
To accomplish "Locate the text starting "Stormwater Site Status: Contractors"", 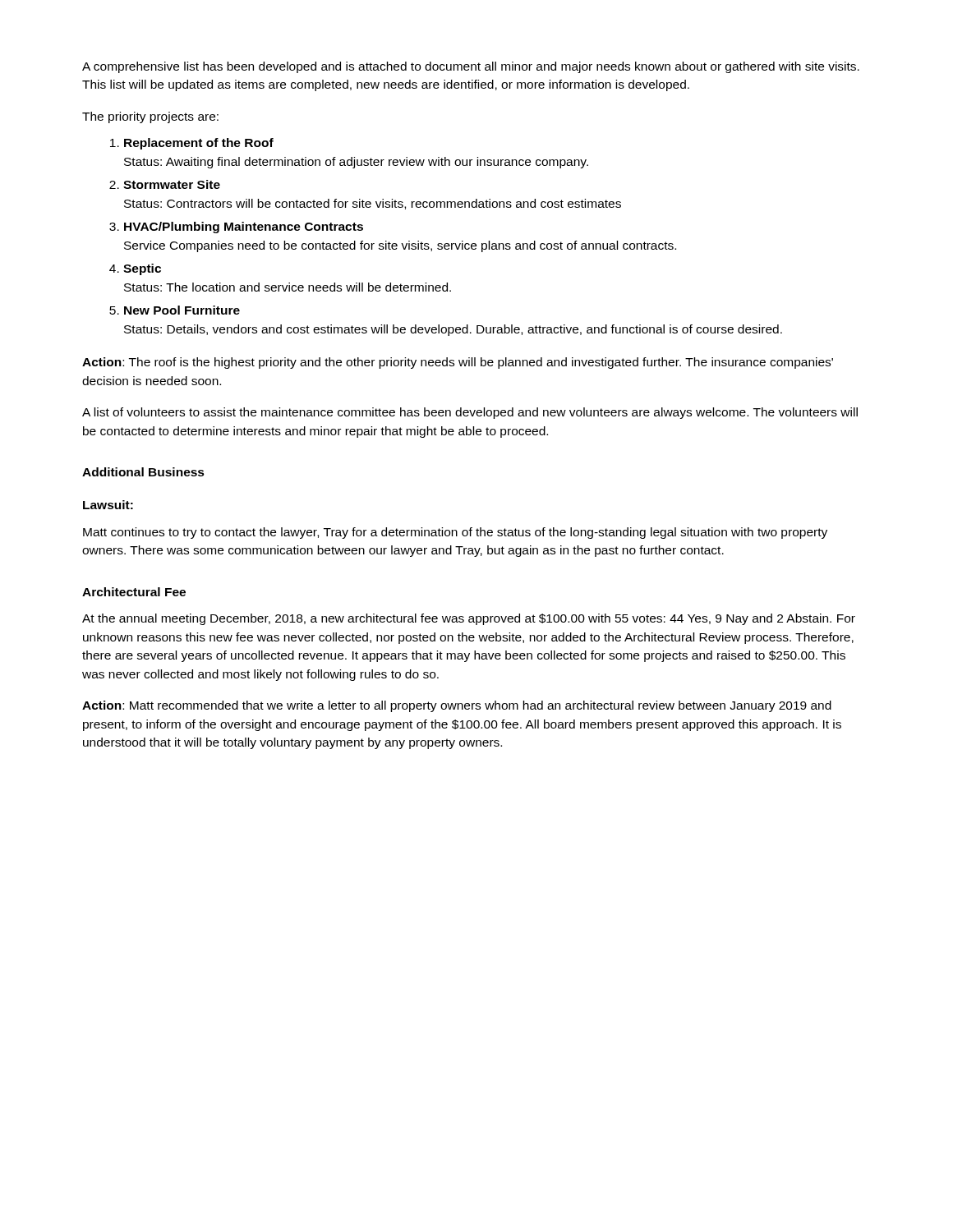I will pyautogui.click(x=497, y=195).
